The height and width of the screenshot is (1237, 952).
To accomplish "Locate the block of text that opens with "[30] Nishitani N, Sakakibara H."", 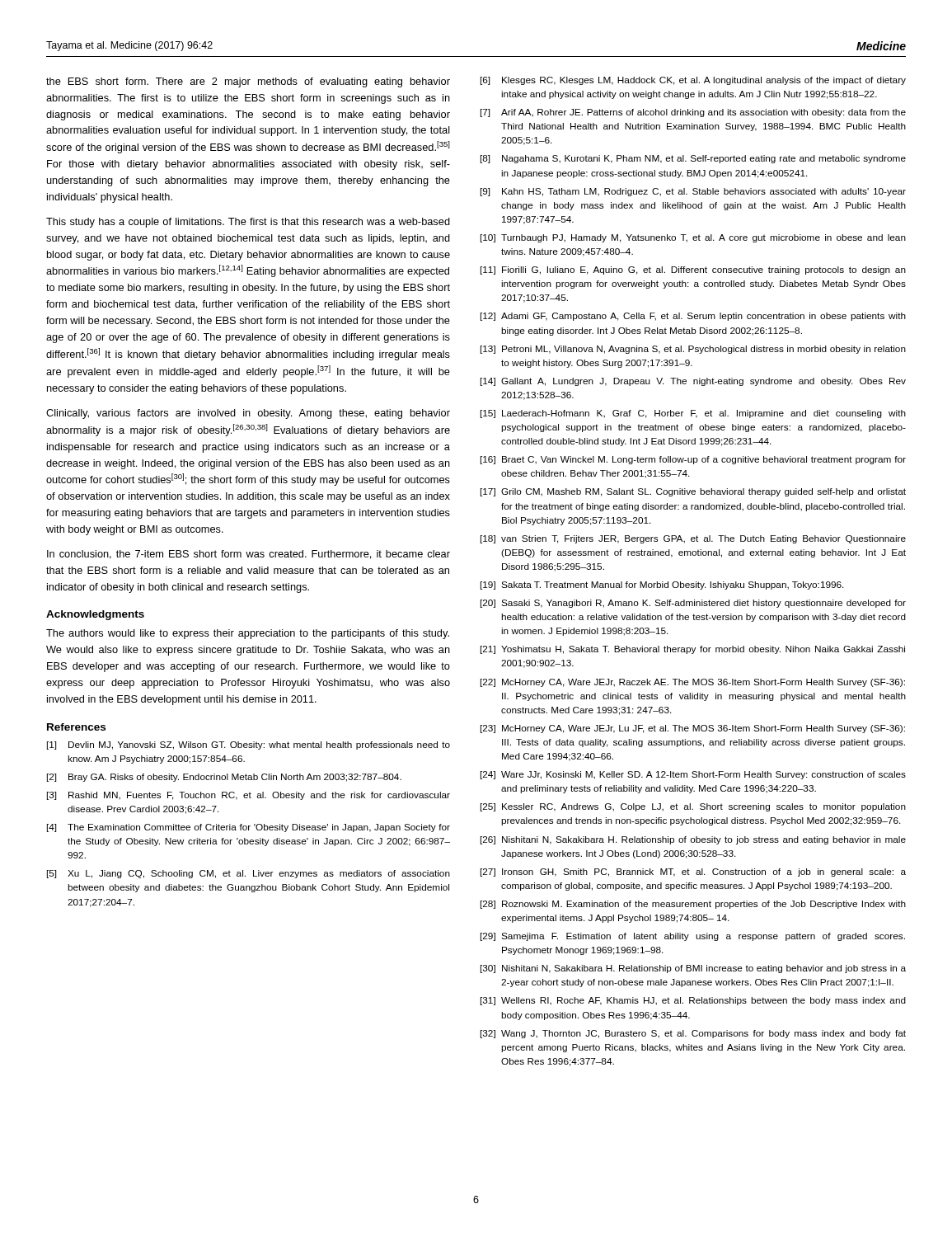I will coord(693,976).
